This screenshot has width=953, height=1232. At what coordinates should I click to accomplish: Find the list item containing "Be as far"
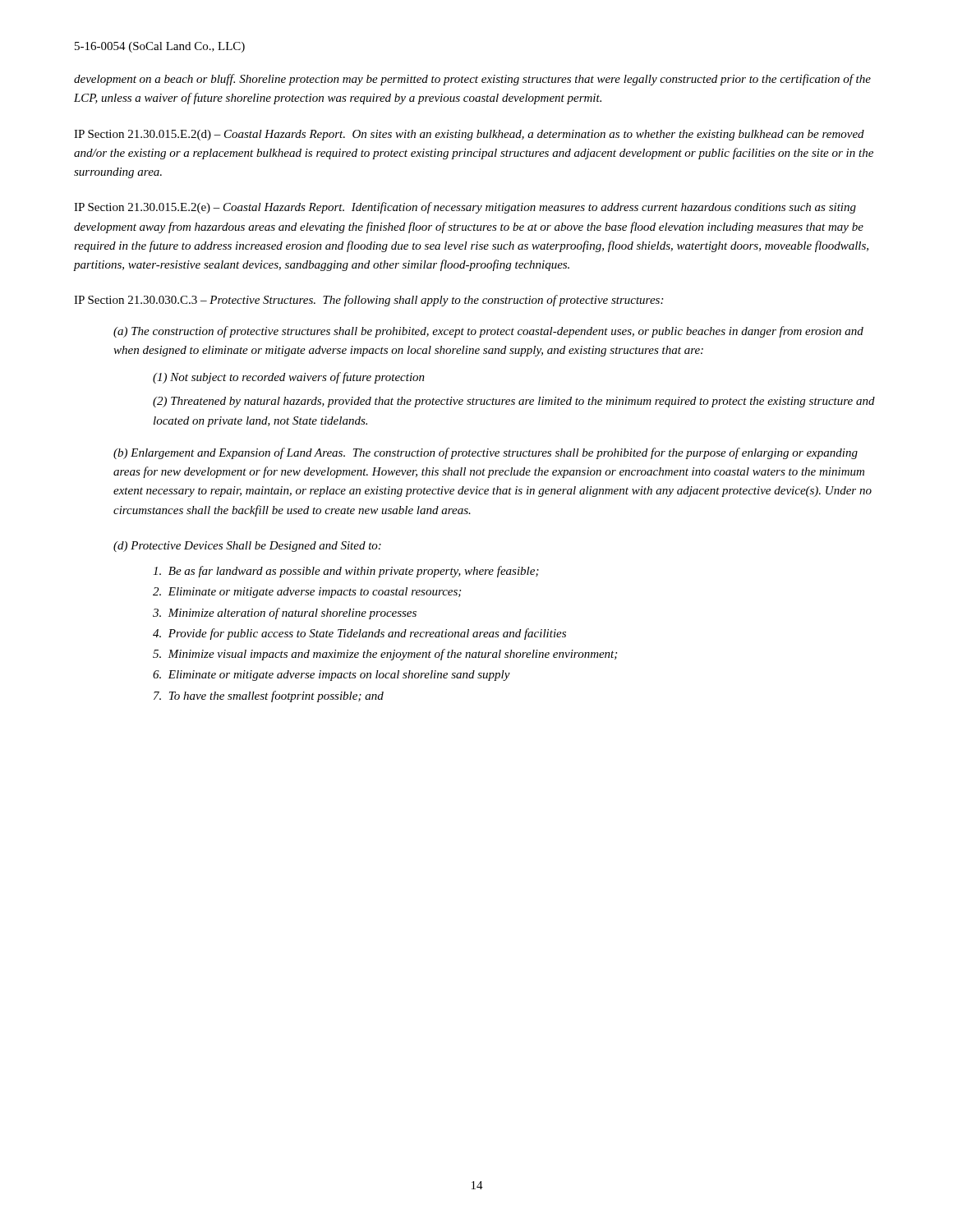tap(346, 571)
